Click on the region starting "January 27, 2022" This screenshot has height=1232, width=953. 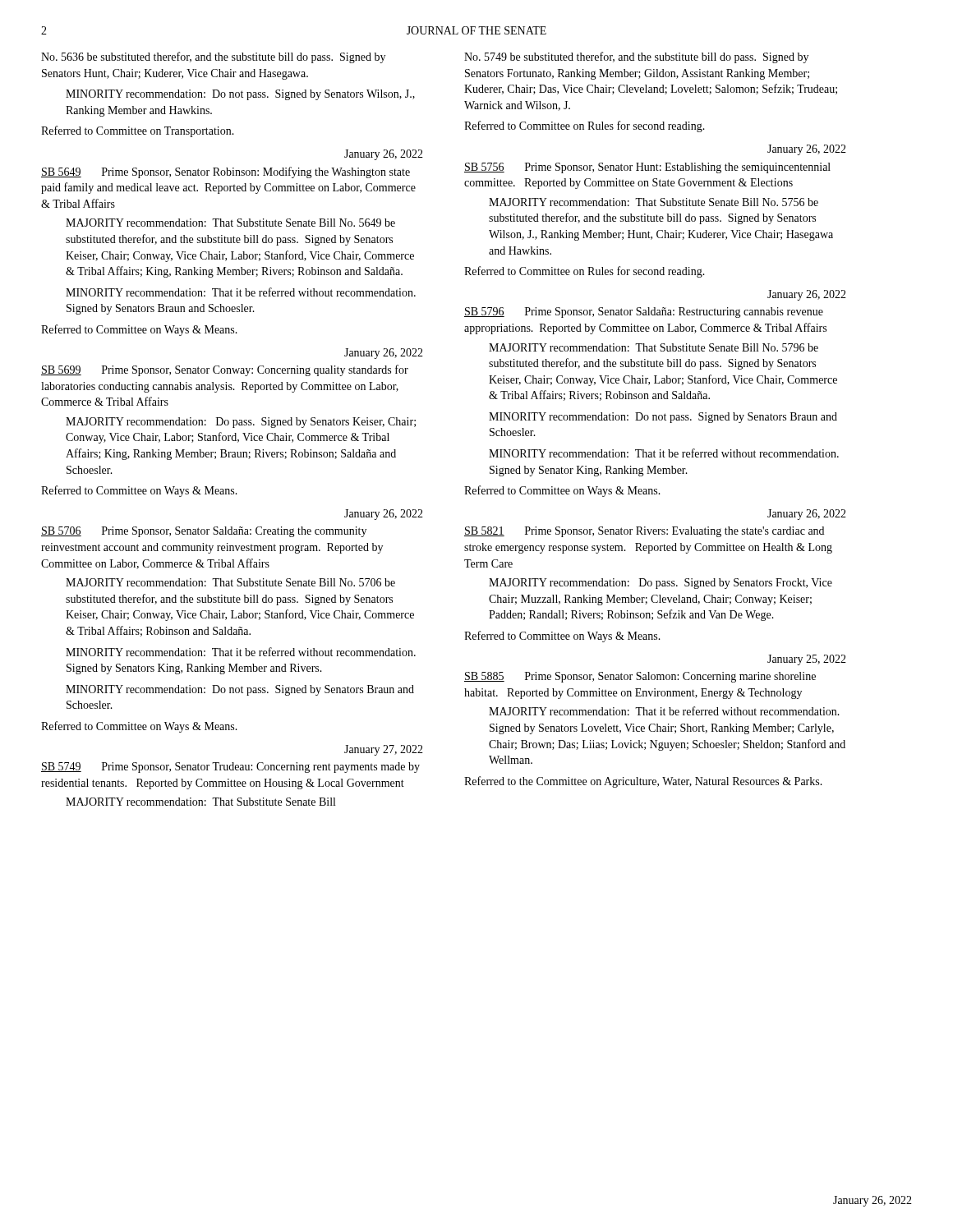(x=384, y=749)
